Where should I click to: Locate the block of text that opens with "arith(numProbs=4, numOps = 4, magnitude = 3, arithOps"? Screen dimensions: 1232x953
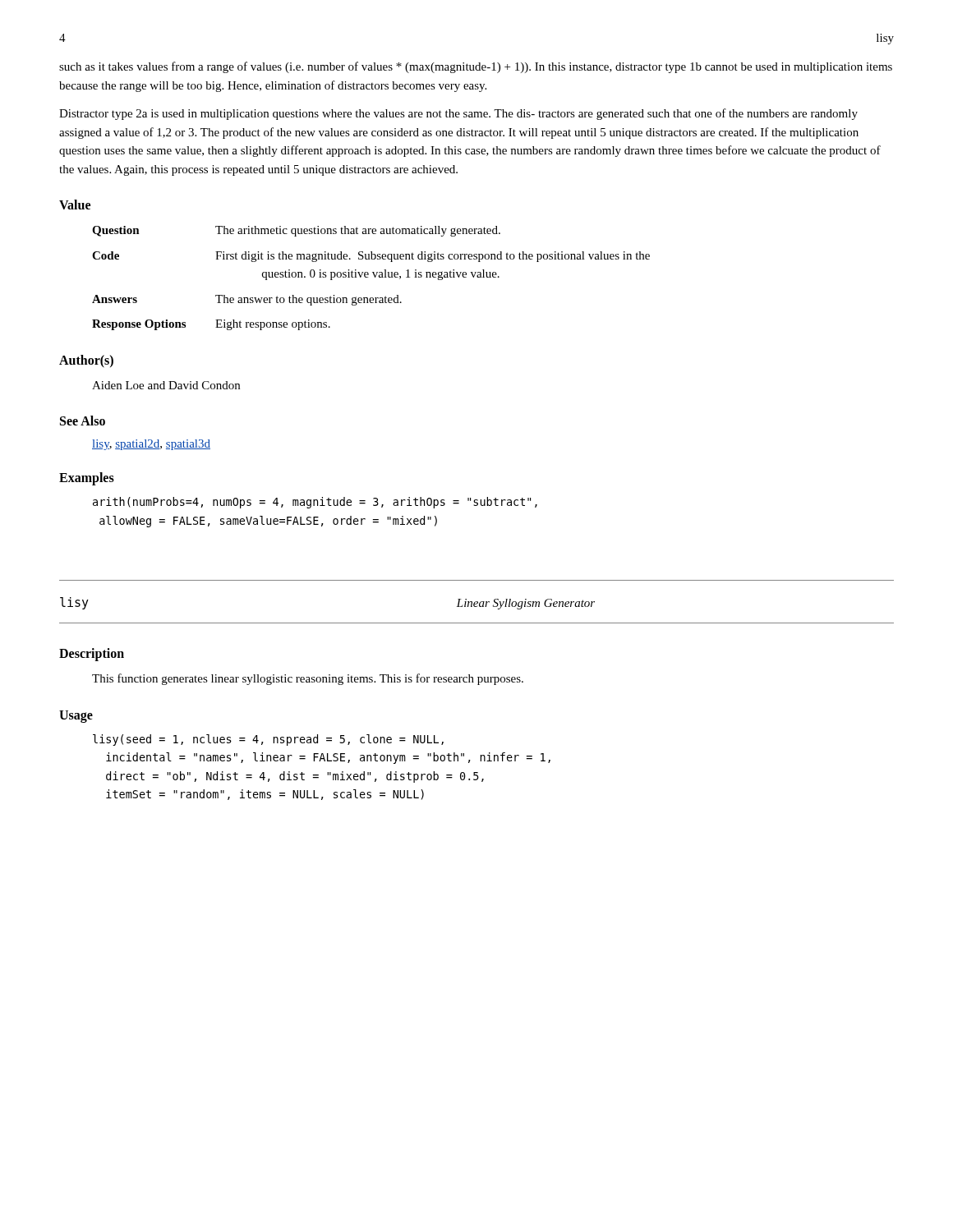[493, 512]
